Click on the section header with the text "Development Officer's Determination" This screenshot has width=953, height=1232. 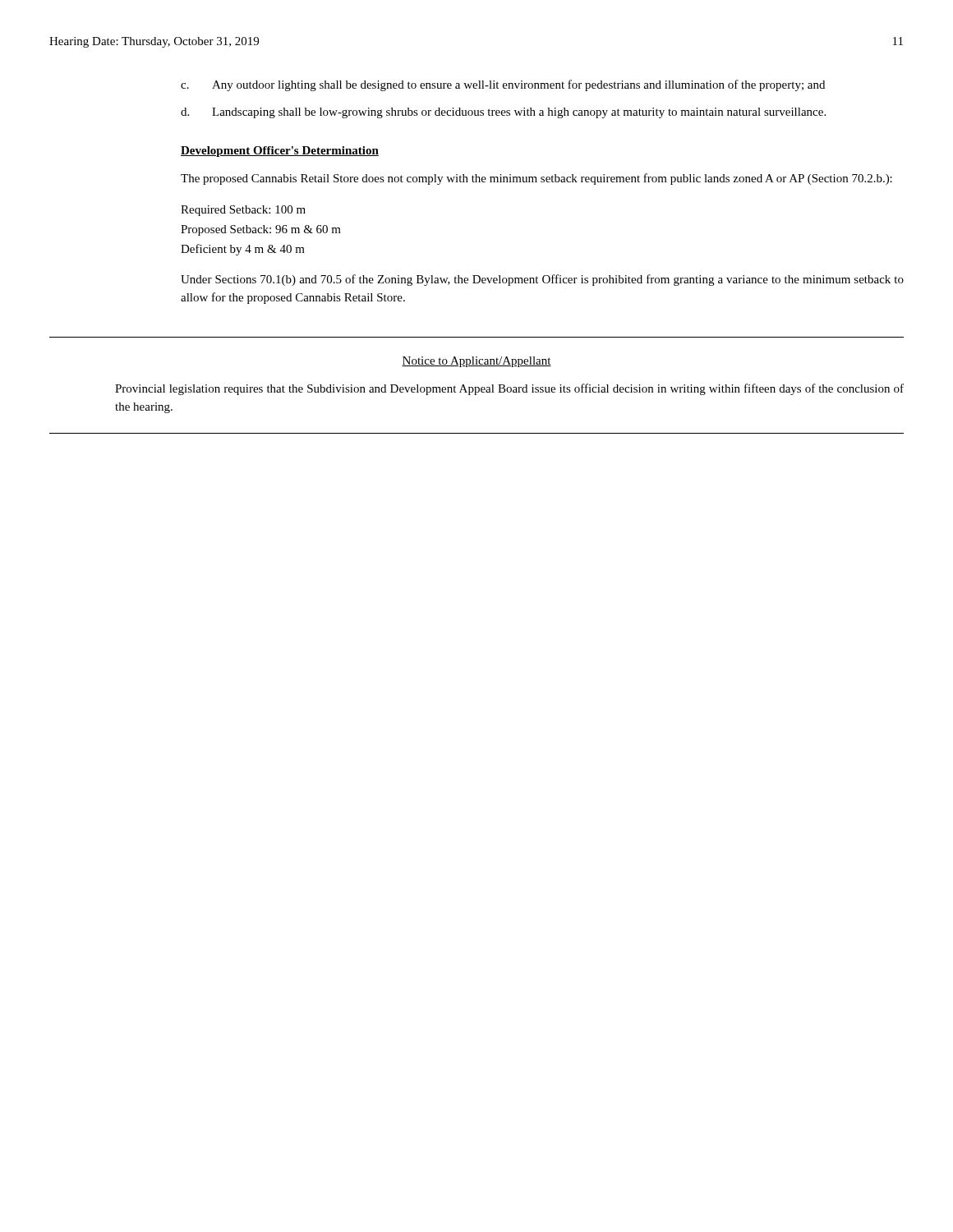pos(280,150)
